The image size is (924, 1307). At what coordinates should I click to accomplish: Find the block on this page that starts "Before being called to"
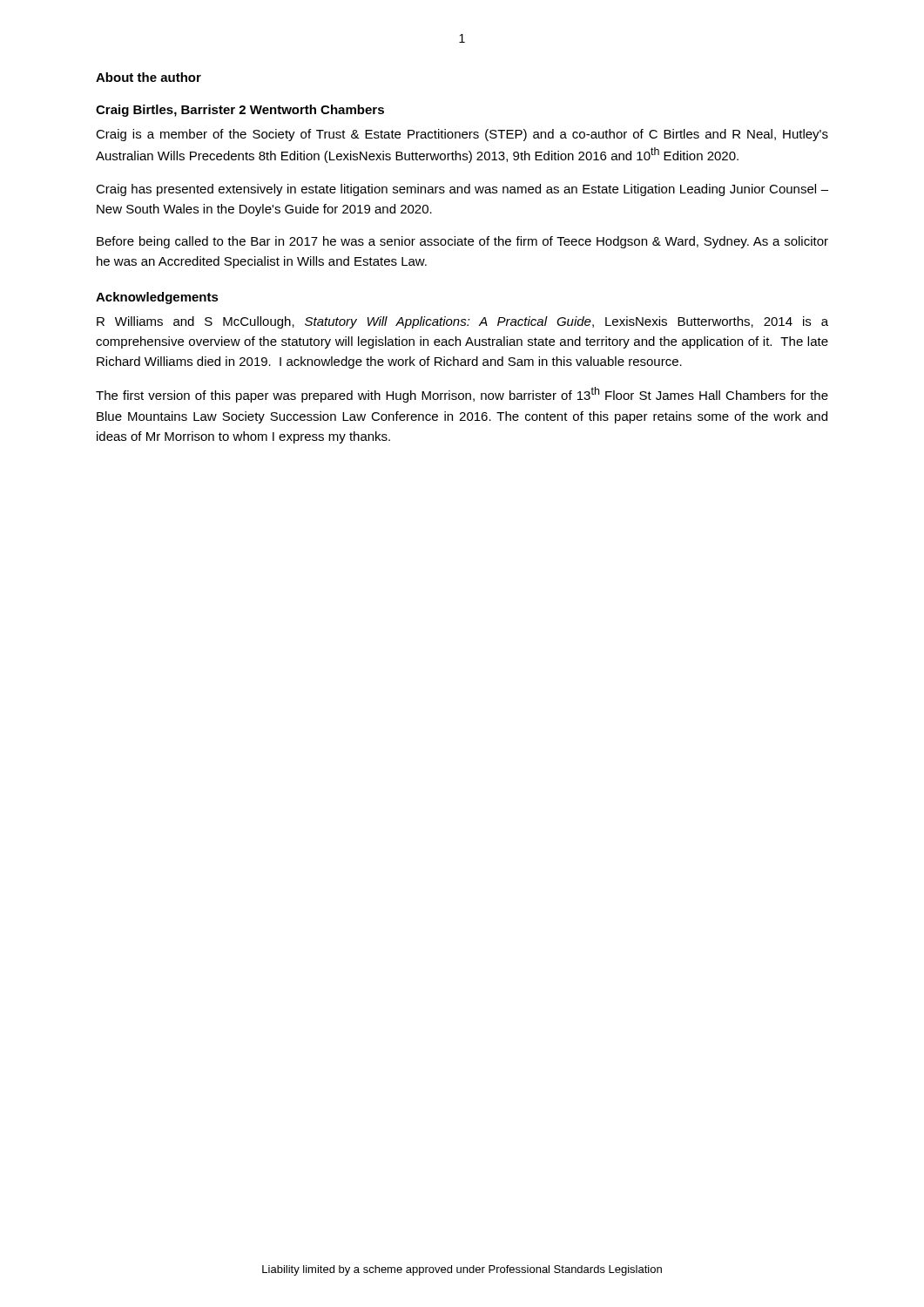[462, 251]
